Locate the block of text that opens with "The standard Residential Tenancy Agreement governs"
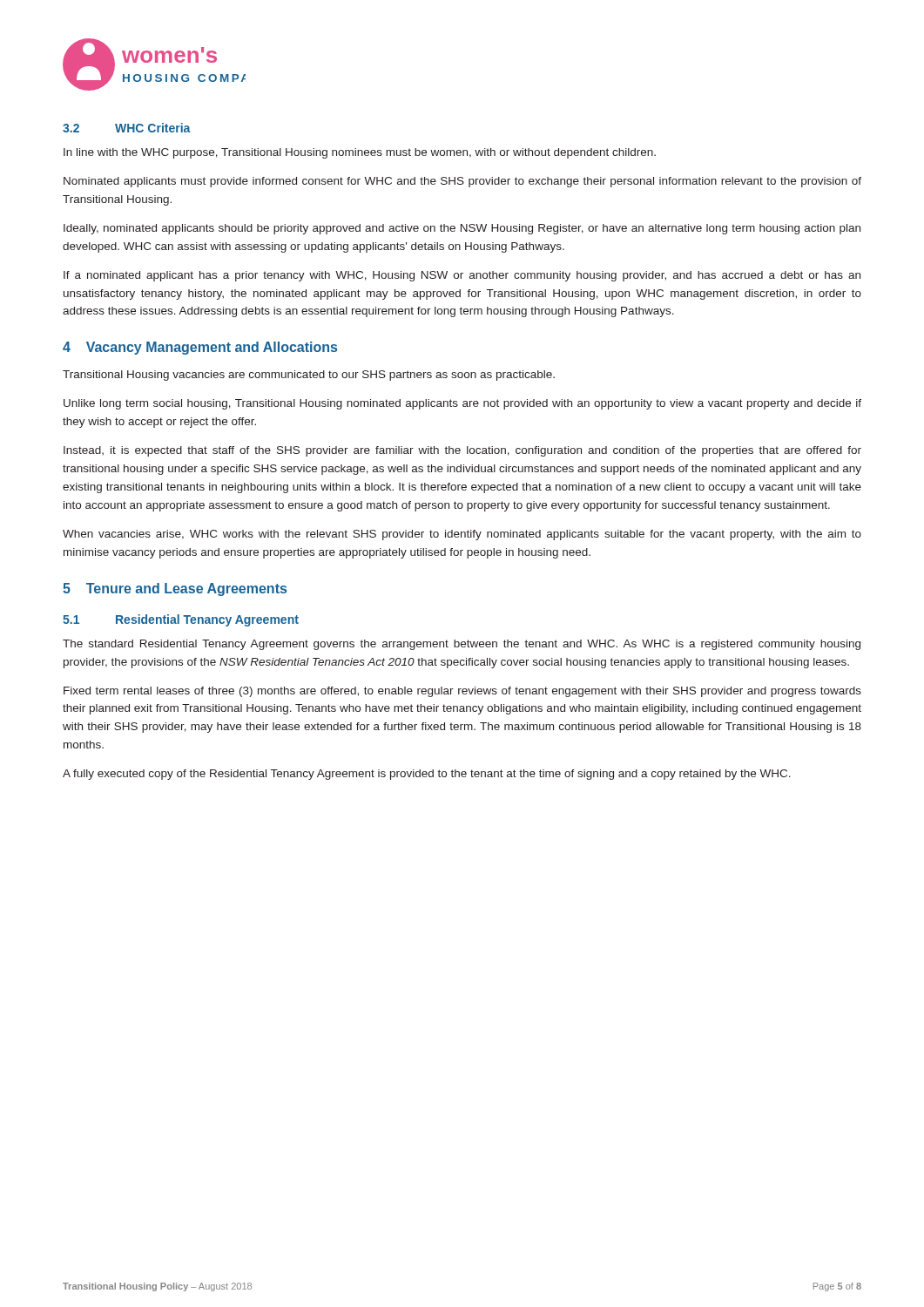 (462, 652)
